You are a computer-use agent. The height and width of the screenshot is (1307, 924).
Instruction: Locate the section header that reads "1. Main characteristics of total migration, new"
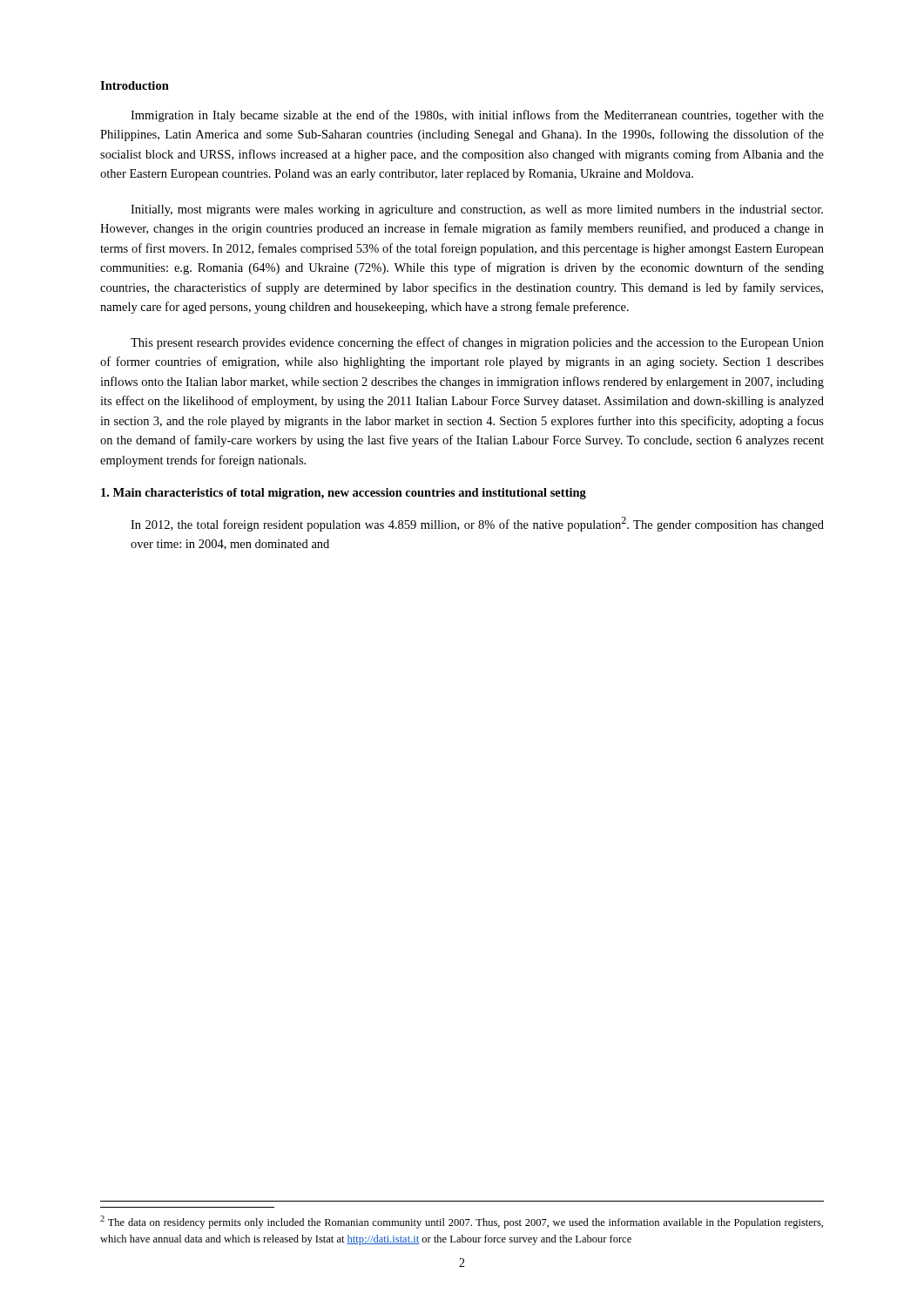point(343,492)
